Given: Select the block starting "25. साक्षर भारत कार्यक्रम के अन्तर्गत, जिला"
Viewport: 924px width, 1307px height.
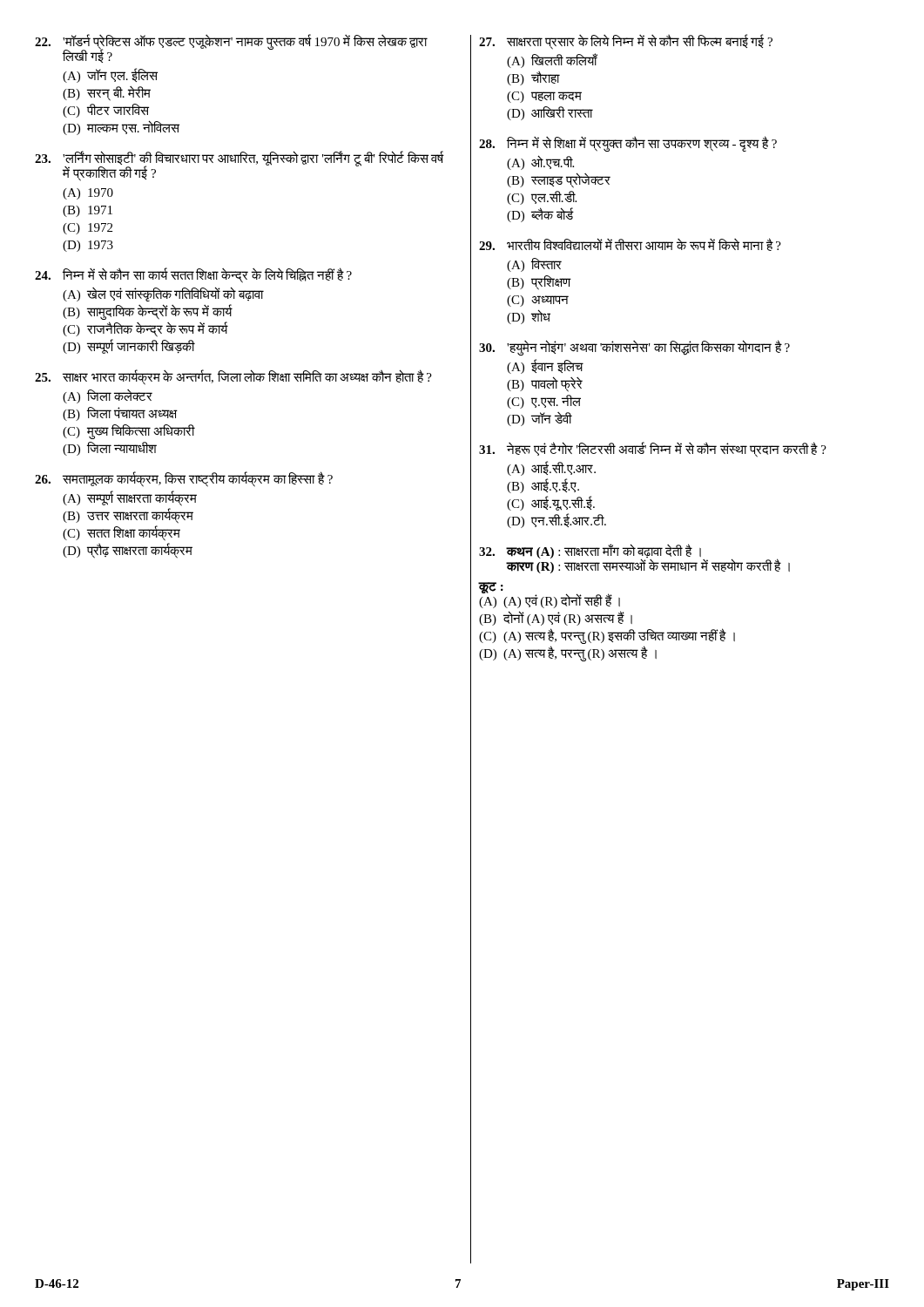Looking at the screenshot, I should tap(233, 377).
